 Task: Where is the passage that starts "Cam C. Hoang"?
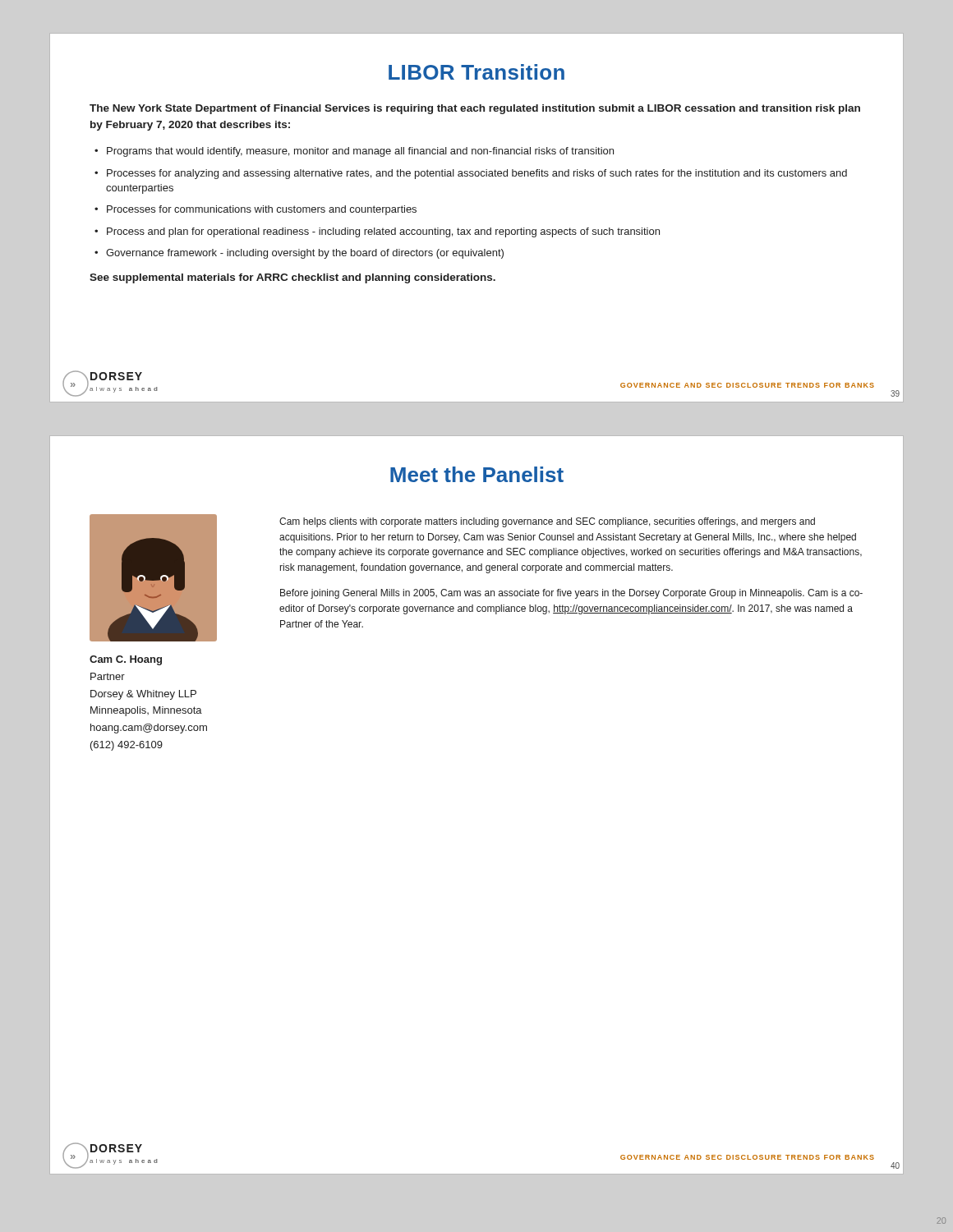click(x=149, y=702)
